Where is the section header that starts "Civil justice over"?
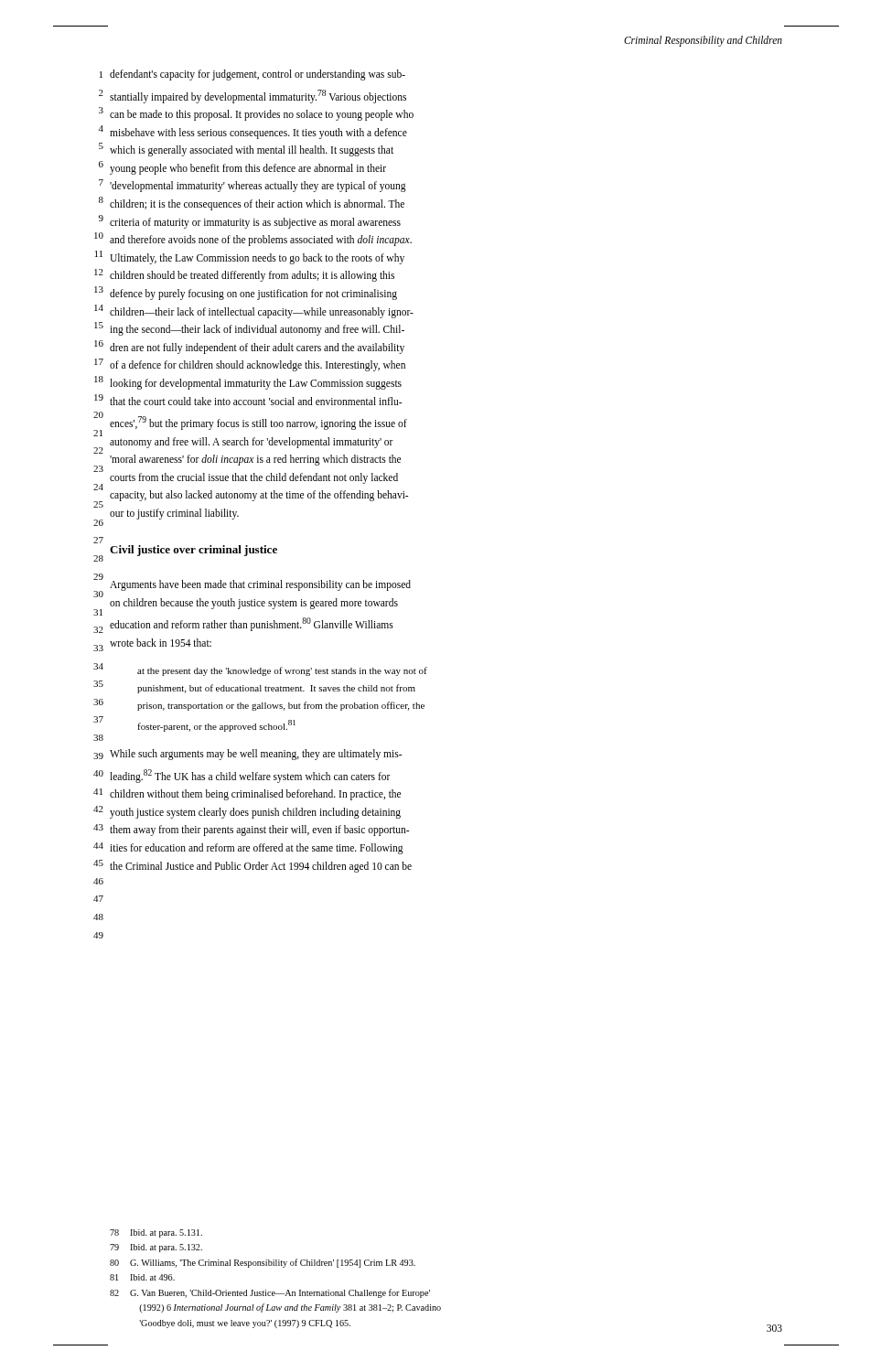 pyautogui.click(x=194, y=549)
